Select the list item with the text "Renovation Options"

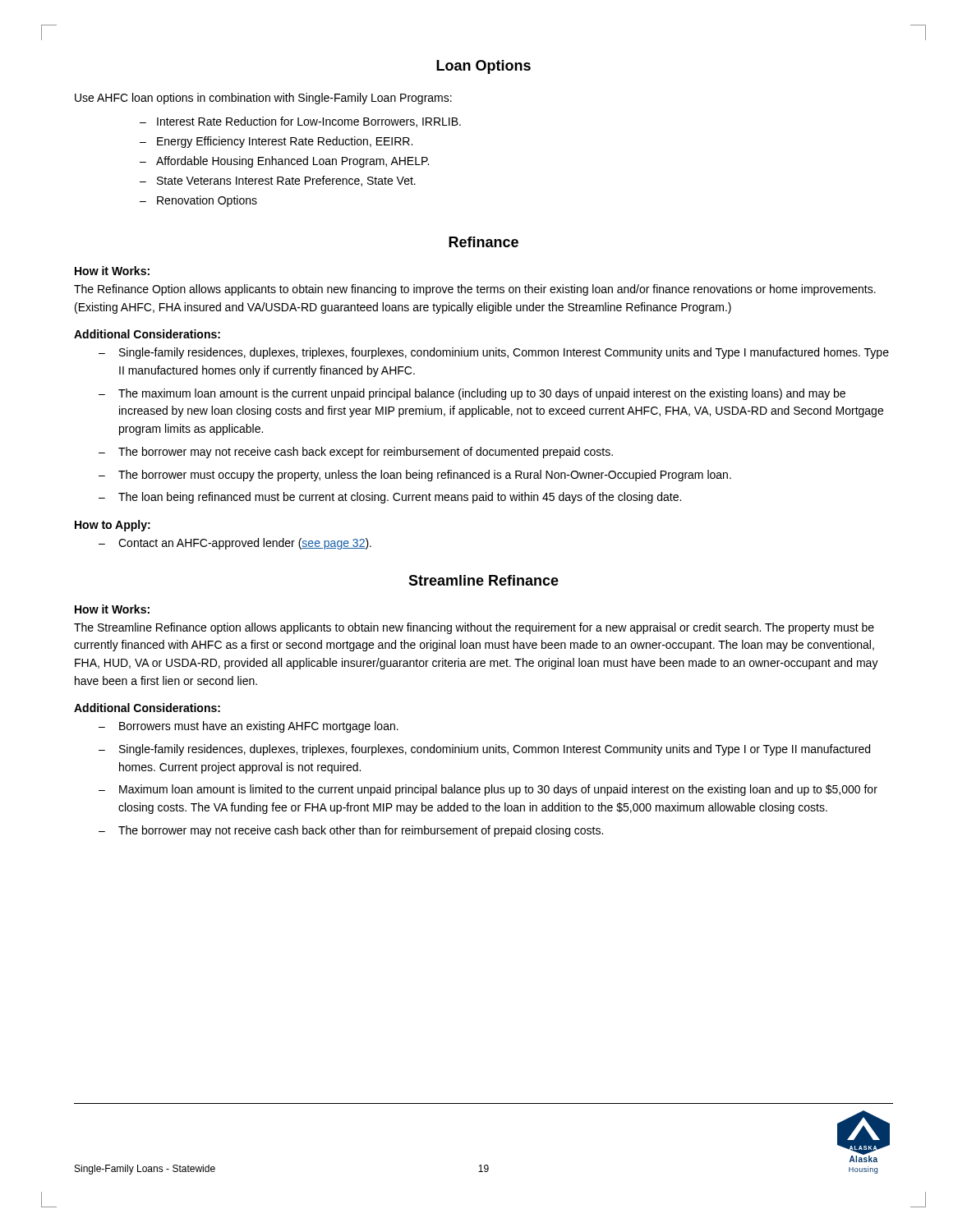tap(198, 201)
